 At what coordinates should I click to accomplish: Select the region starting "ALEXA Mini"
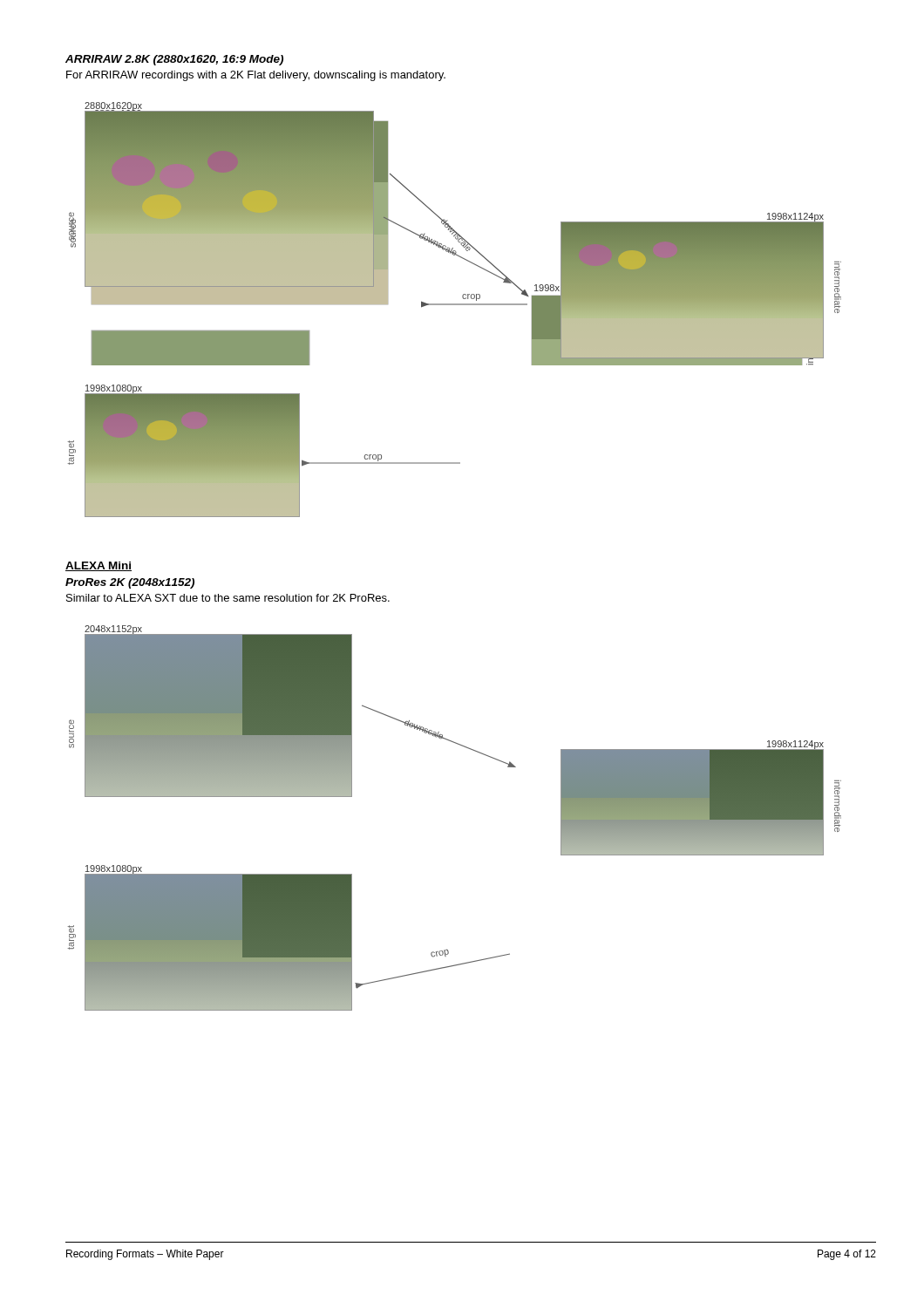[x=99, y=565]
